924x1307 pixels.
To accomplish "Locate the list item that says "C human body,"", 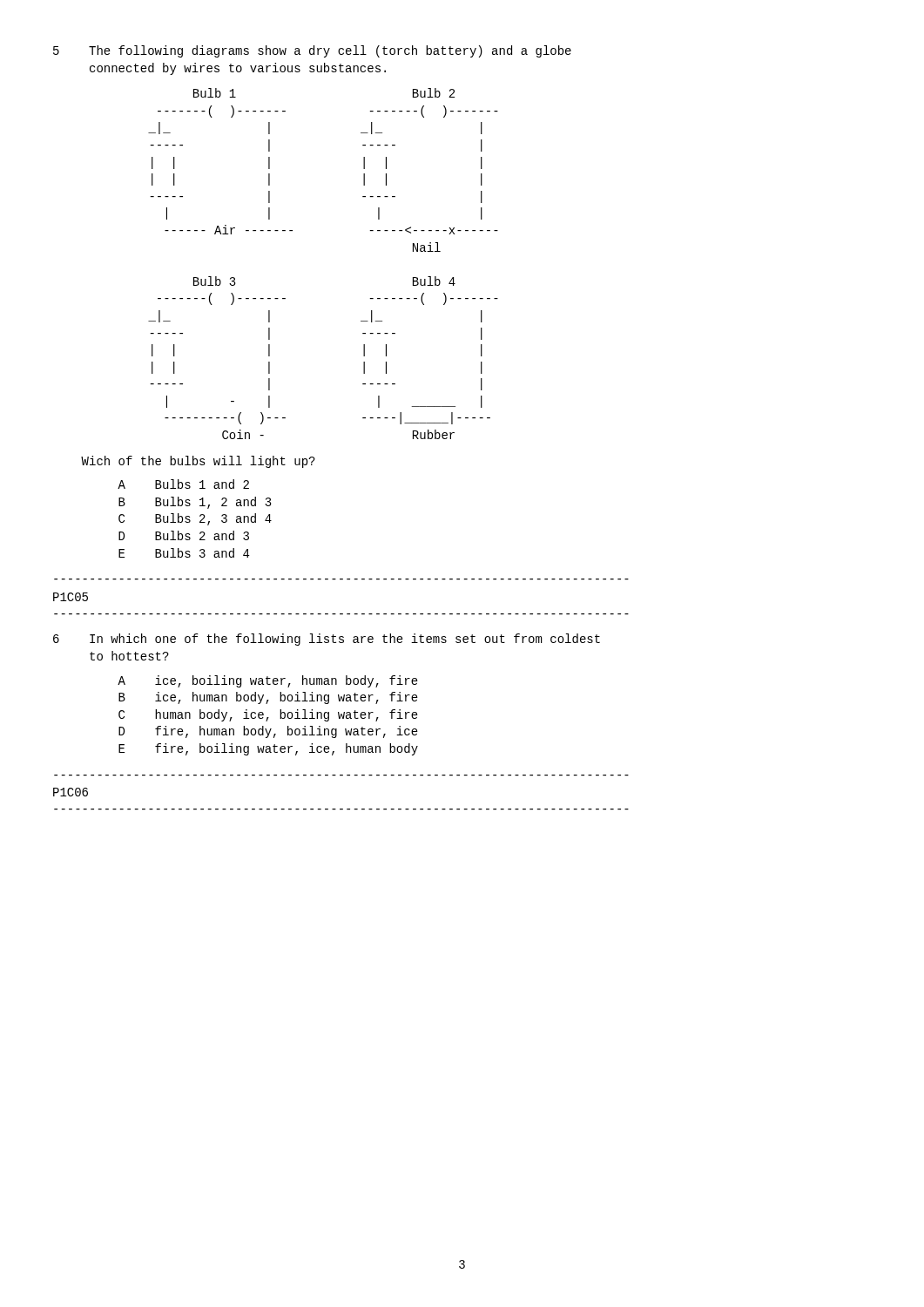I will pos(268,715).
